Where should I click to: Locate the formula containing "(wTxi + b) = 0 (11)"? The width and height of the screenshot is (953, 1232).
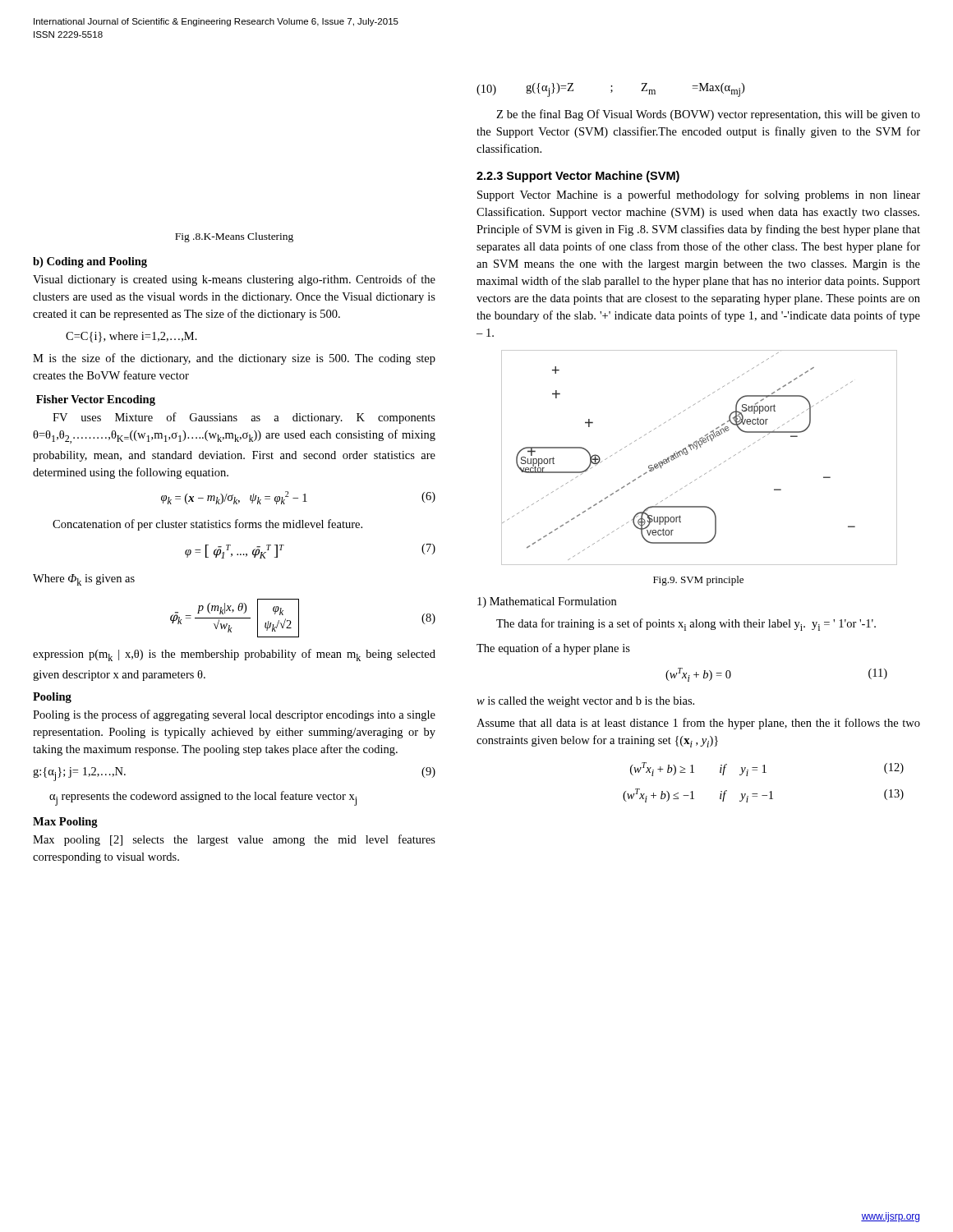pyautogui.click(x=696, y=675)
